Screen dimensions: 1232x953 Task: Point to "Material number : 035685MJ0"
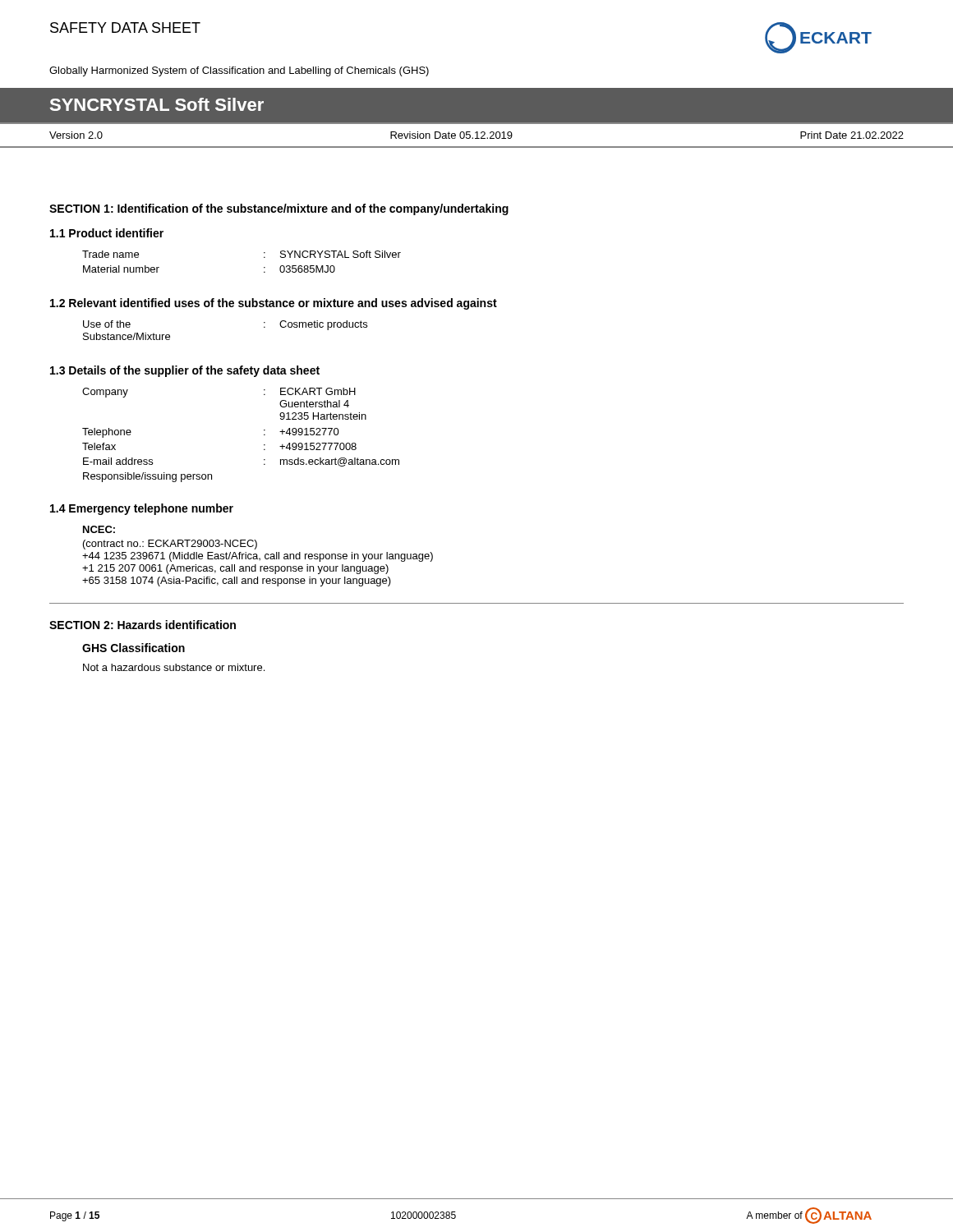click(x=119, y=269)
